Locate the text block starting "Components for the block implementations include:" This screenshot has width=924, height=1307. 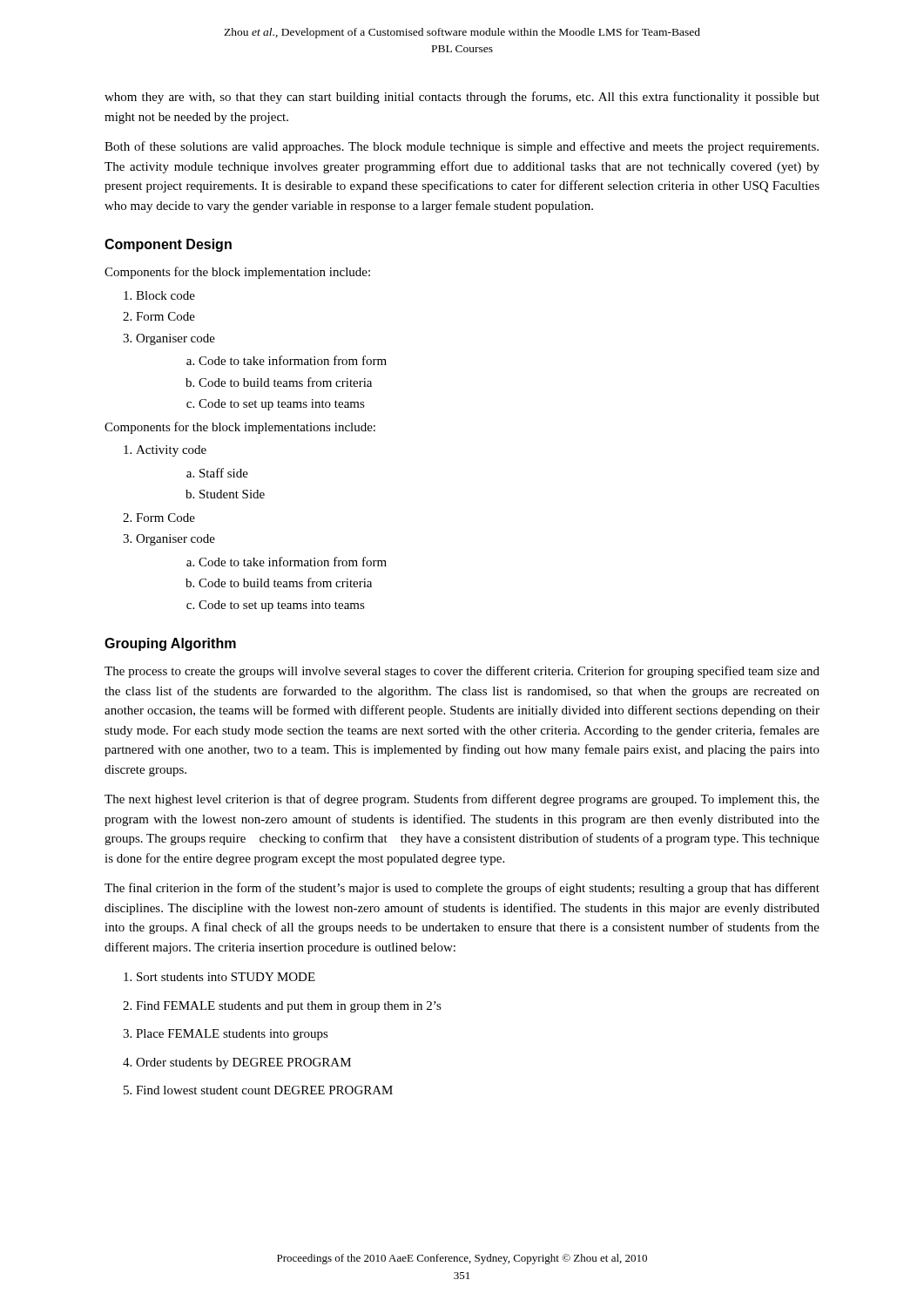tap(240, 428)
